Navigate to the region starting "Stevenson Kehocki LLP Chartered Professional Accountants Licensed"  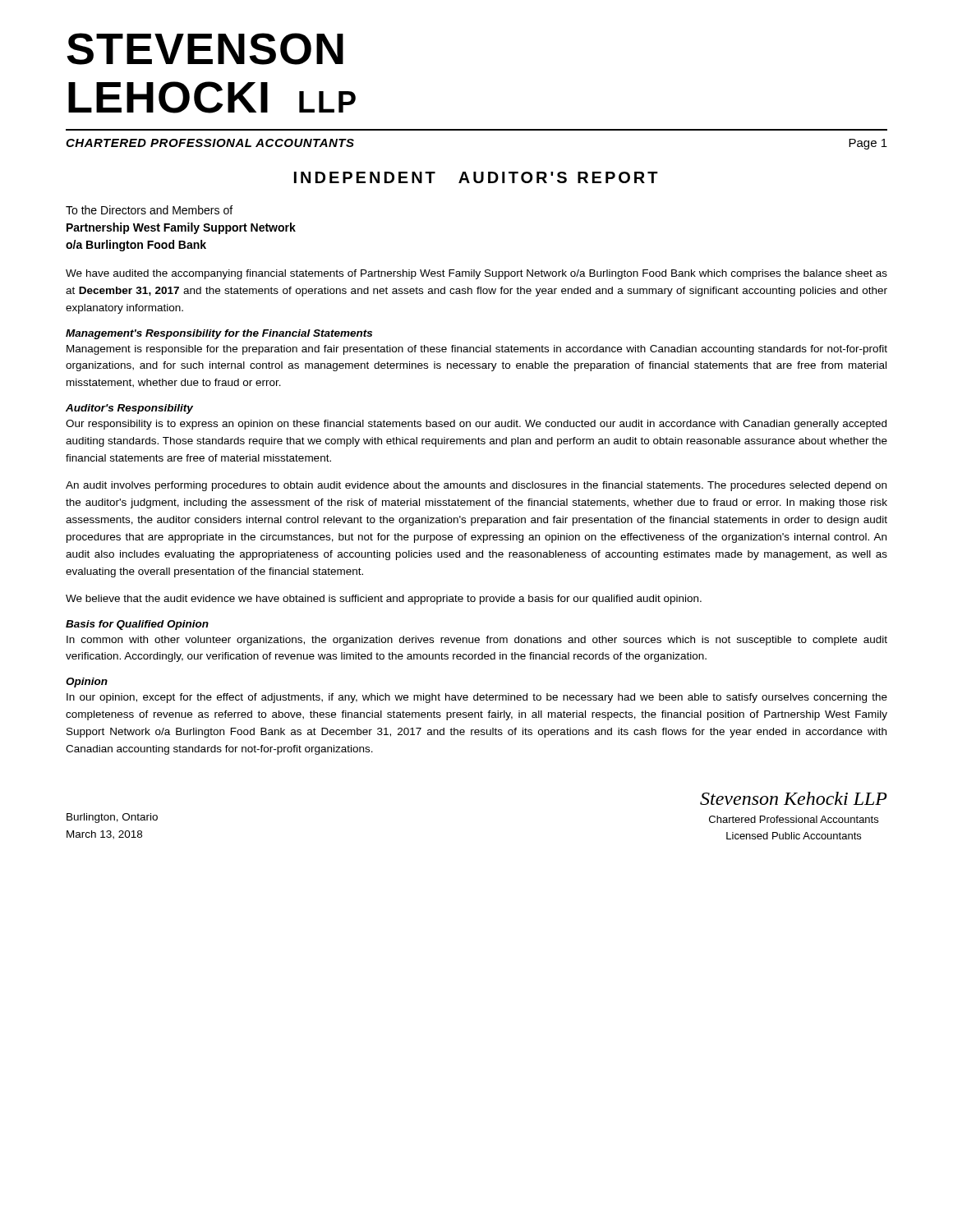[x=794, y=816]
